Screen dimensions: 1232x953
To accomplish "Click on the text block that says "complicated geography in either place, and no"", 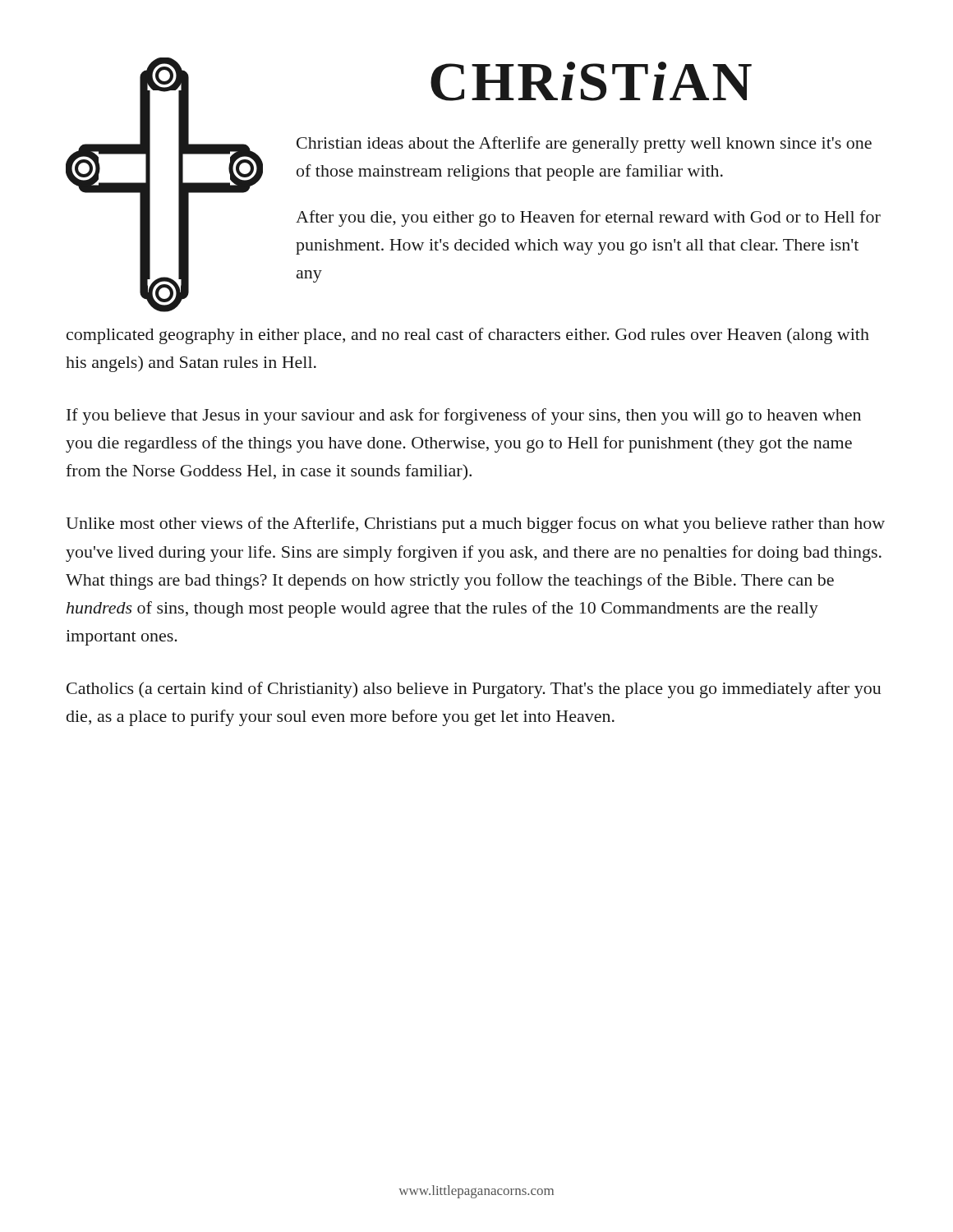I will [467, 348].
